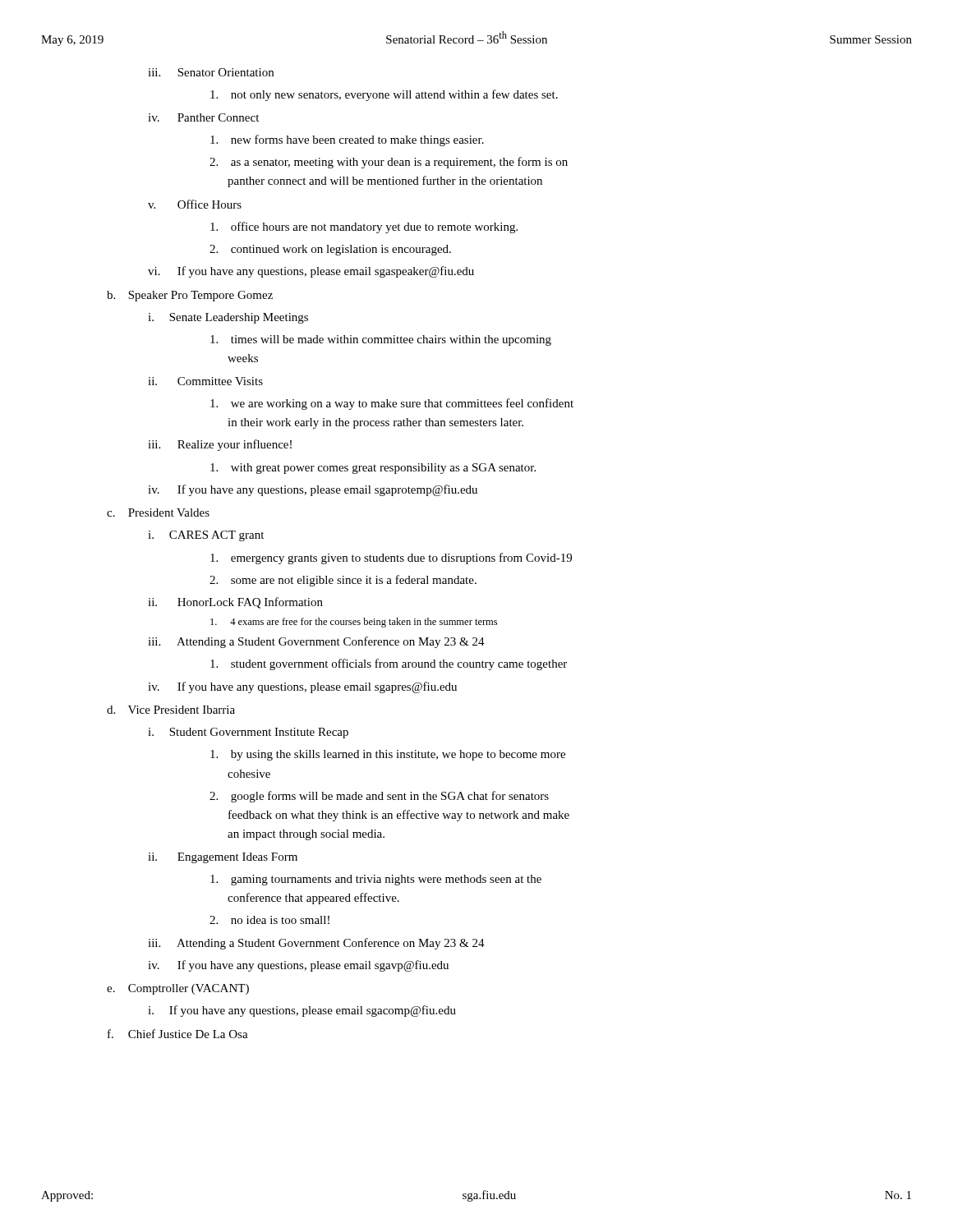Find the region starting "4 exams are free for"
The width and height of the screenshot is (953, 1232).
354,622
